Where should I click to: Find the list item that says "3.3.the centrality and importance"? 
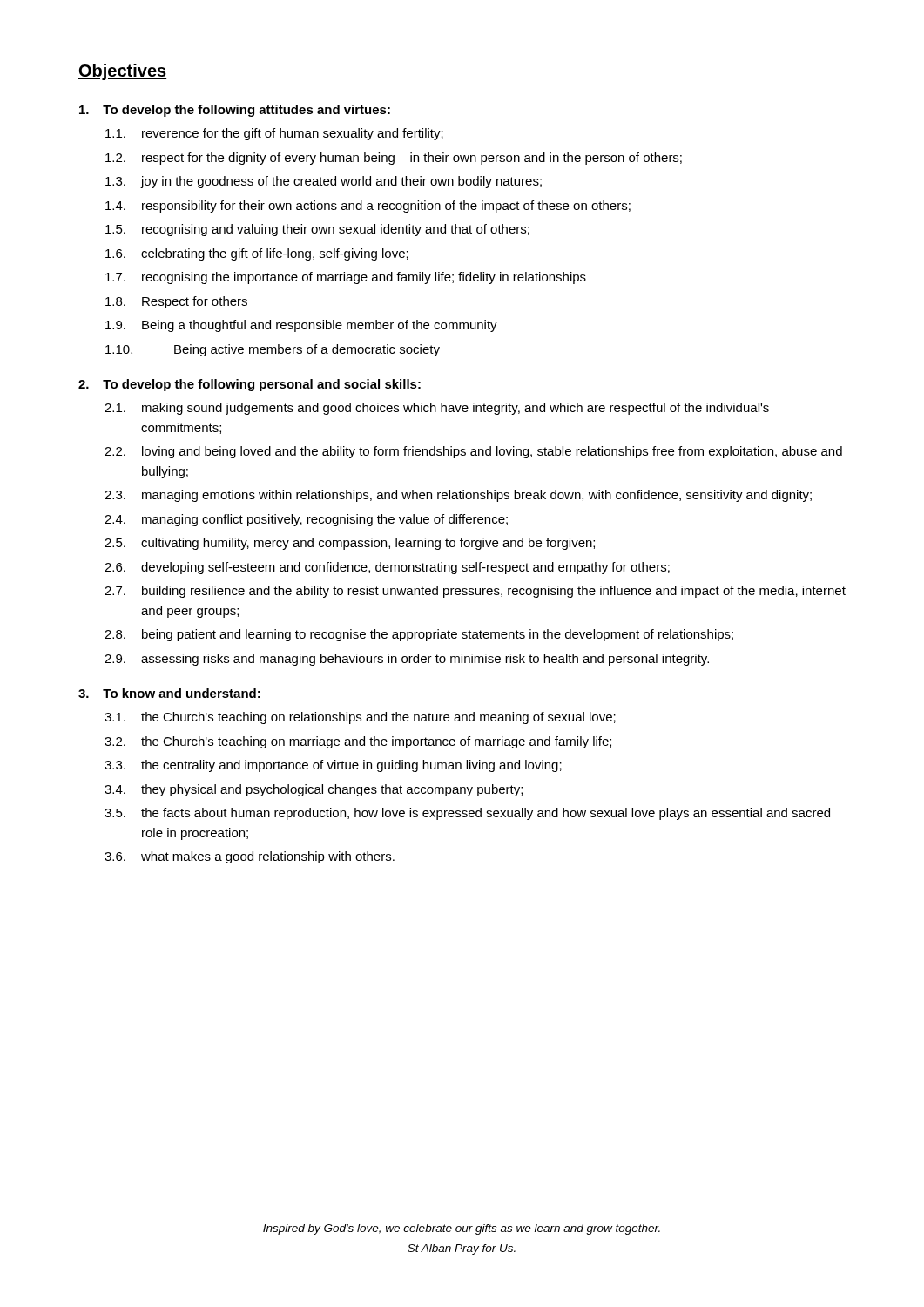(x=475, y=765)
